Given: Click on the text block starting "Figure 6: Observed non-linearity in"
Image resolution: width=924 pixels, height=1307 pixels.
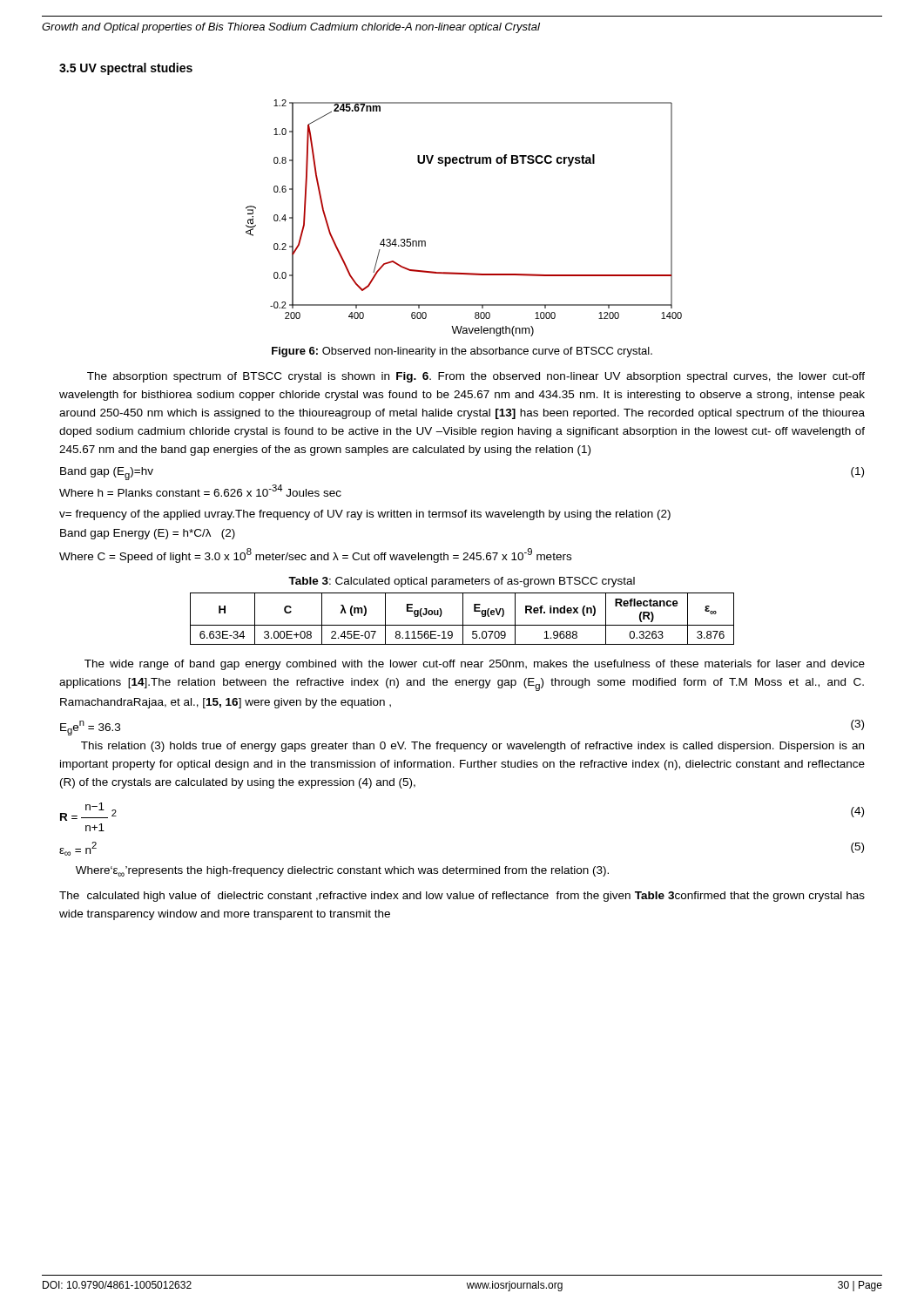Looking at the screenshot, I should 462,351.
